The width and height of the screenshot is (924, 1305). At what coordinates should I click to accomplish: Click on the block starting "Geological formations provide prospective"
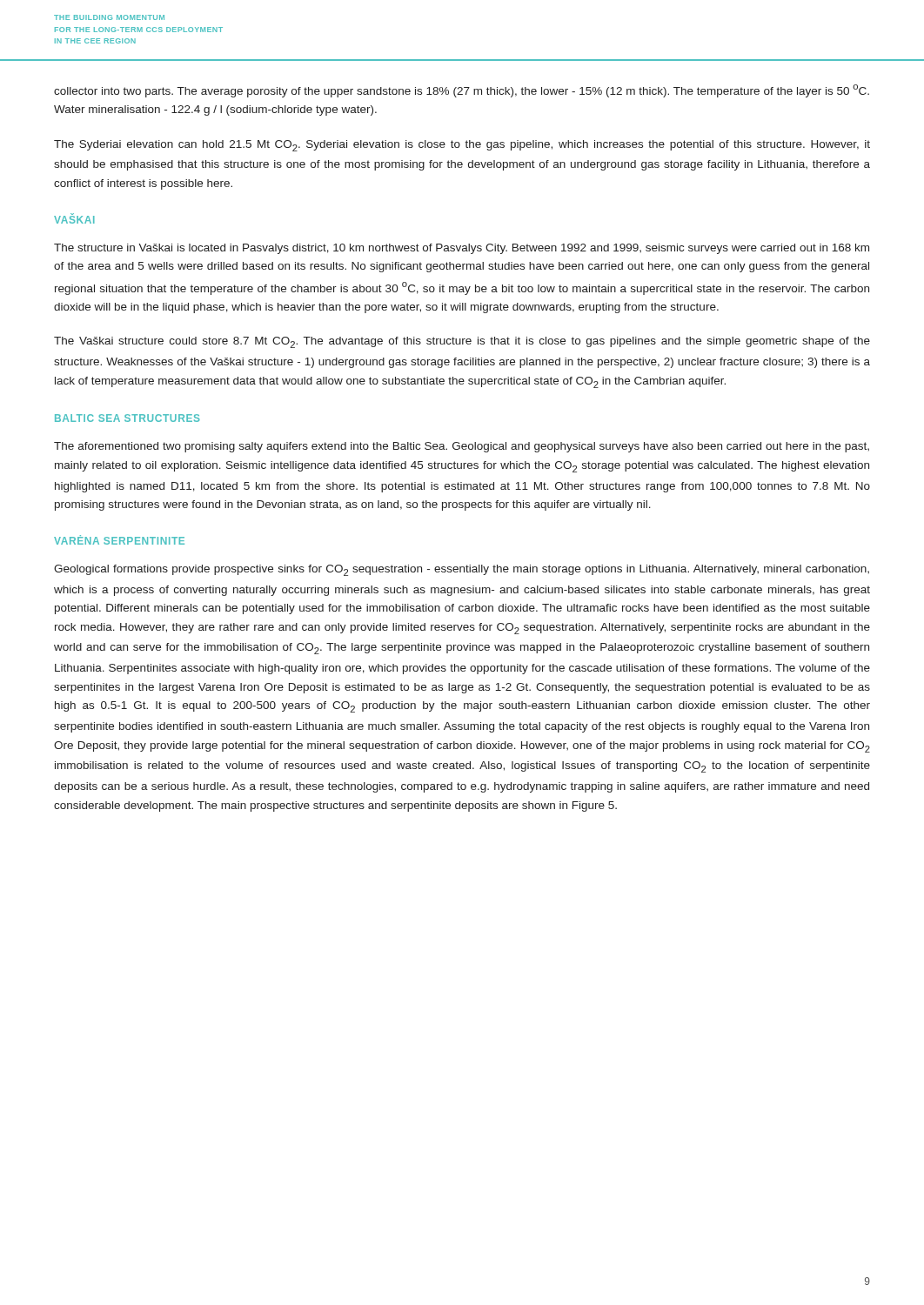(x=462, y=687)
